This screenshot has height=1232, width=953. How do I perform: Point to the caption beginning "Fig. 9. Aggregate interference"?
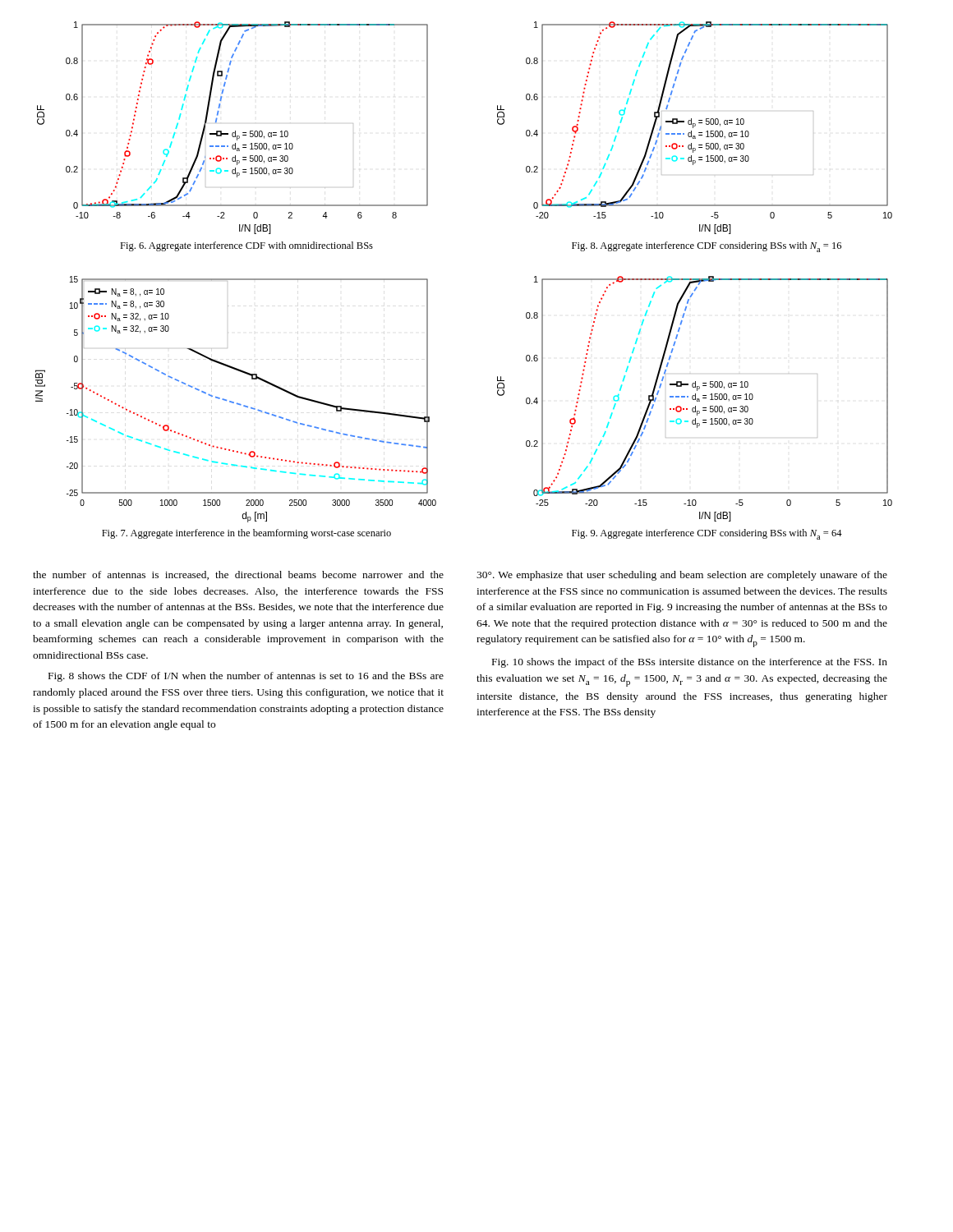coord(707,534)
